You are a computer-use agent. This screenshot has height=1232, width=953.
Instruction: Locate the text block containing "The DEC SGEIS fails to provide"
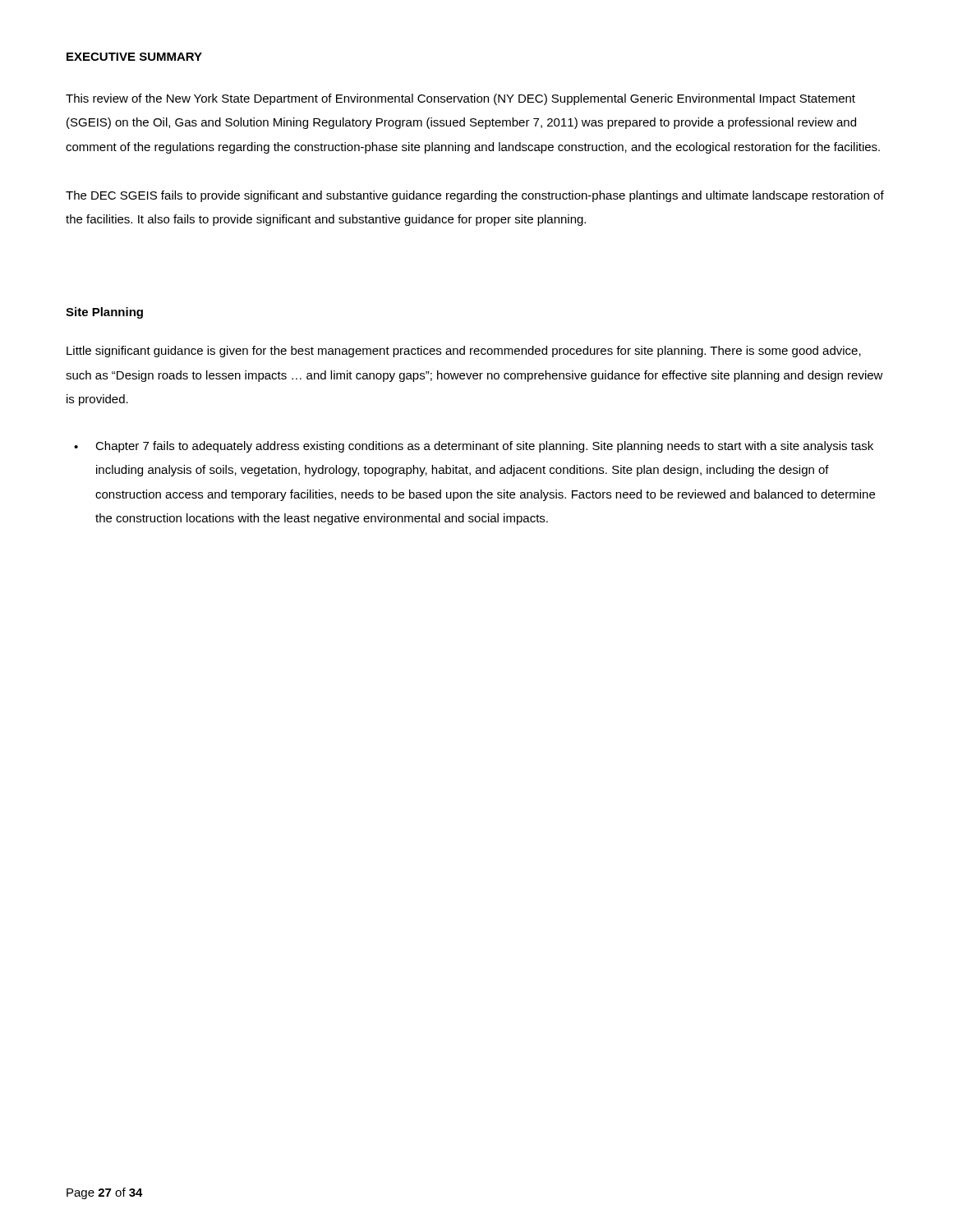475,207
